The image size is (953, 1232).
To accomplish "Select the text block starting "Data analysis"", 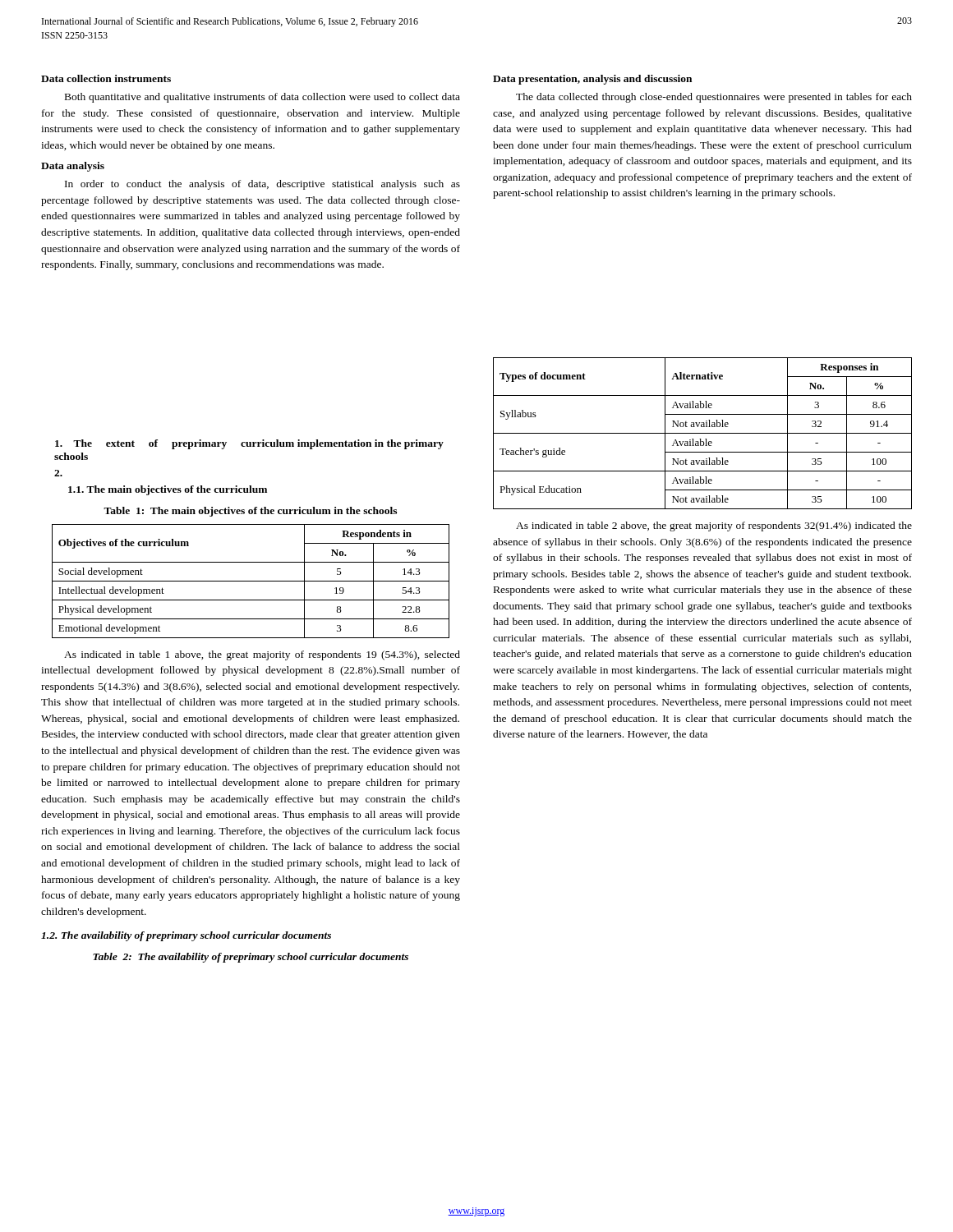I will click(x=73, y=166).
